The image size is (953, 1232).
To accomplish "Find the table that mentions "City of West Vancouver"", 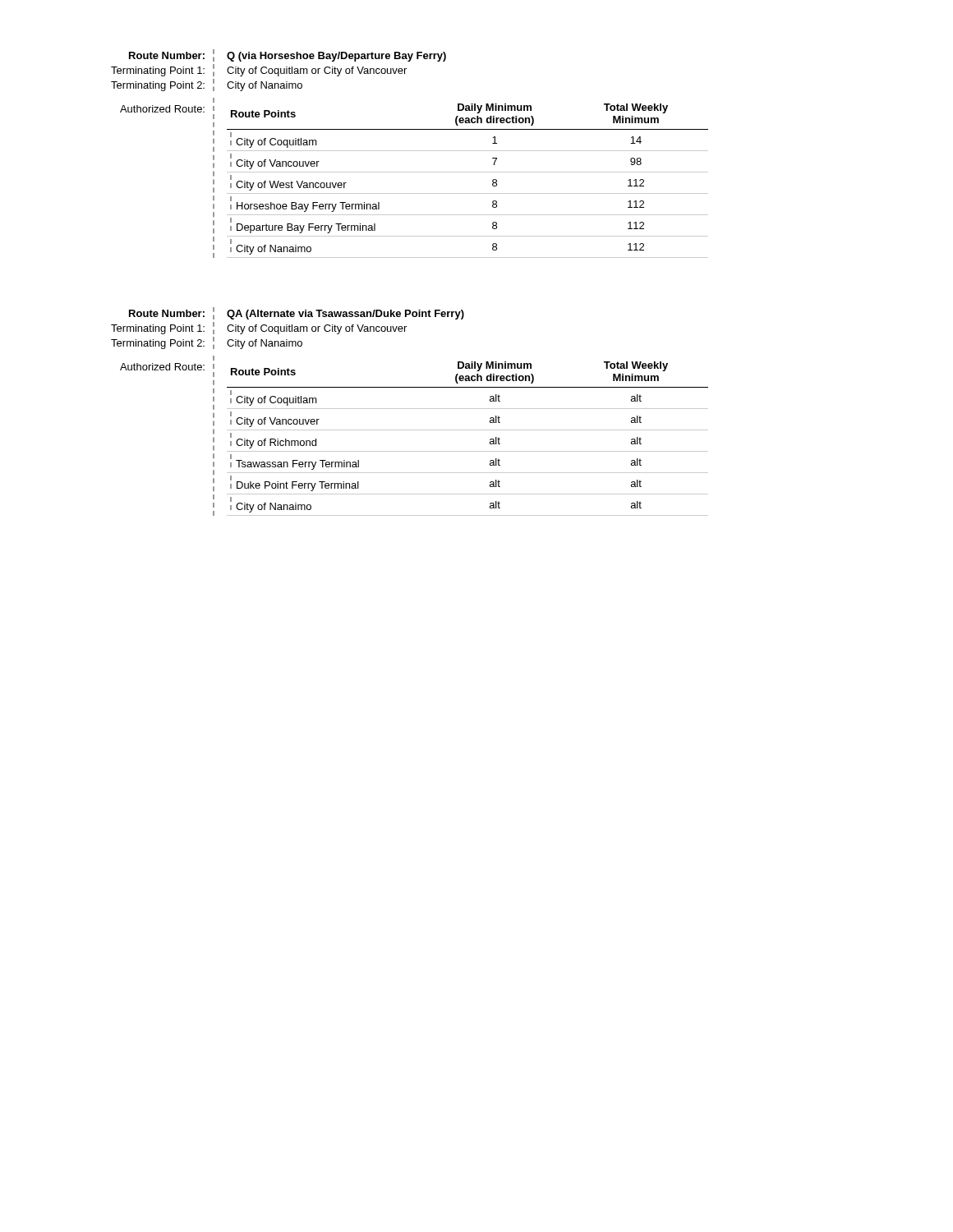I will [476, 178].
